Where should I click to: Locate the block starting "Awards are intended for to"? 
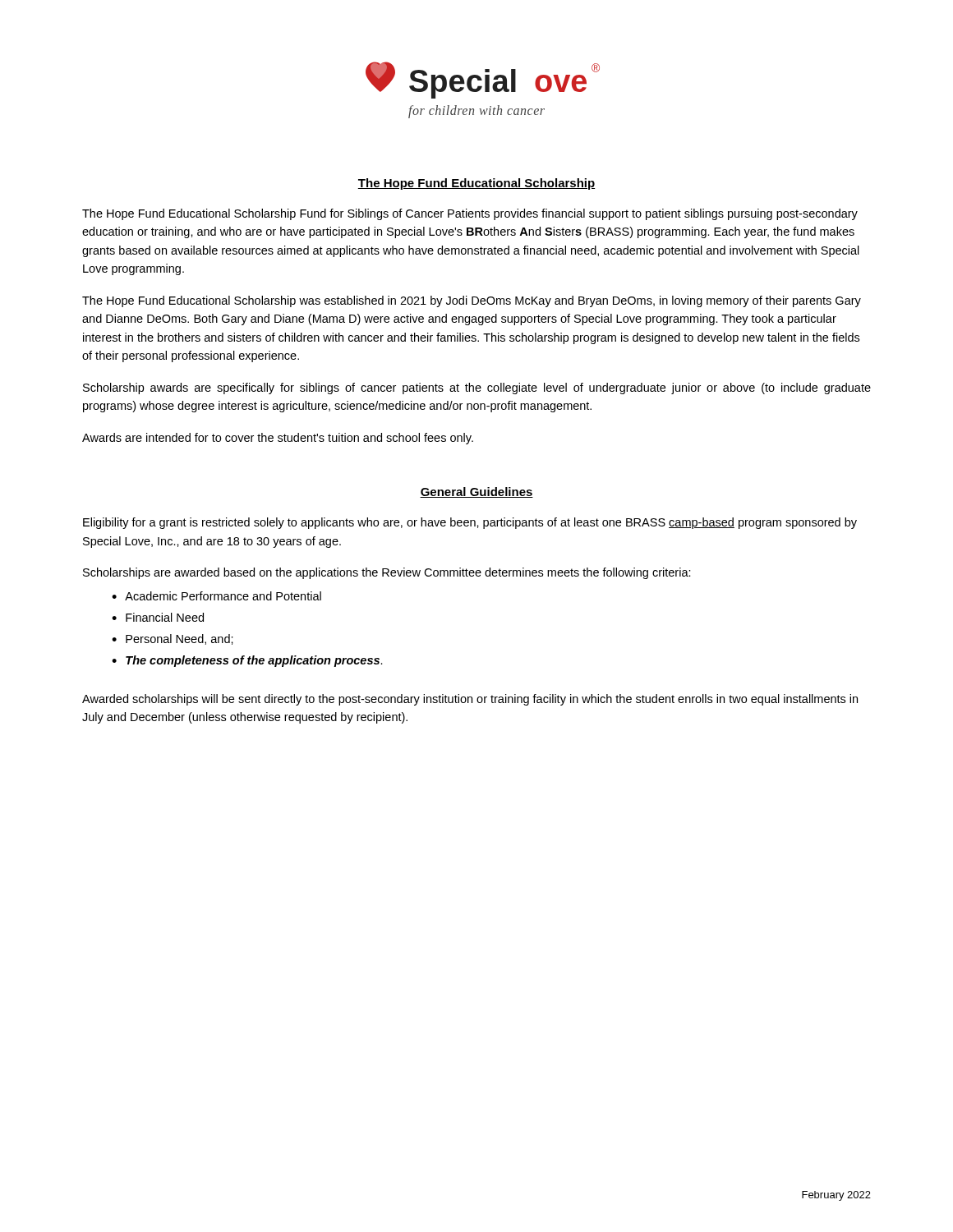click(278, 438)
